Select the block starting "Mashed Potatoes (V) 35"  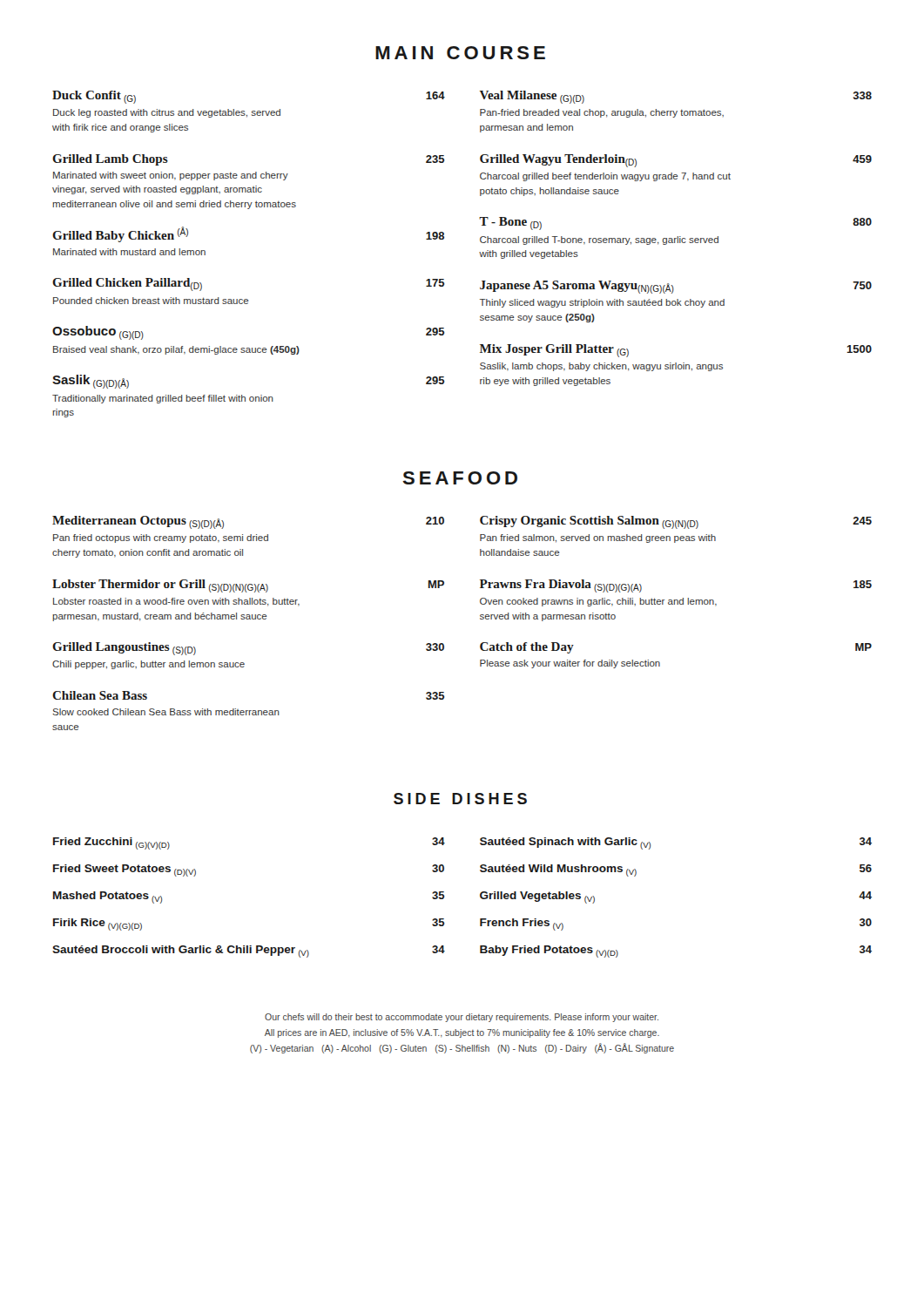121,897
